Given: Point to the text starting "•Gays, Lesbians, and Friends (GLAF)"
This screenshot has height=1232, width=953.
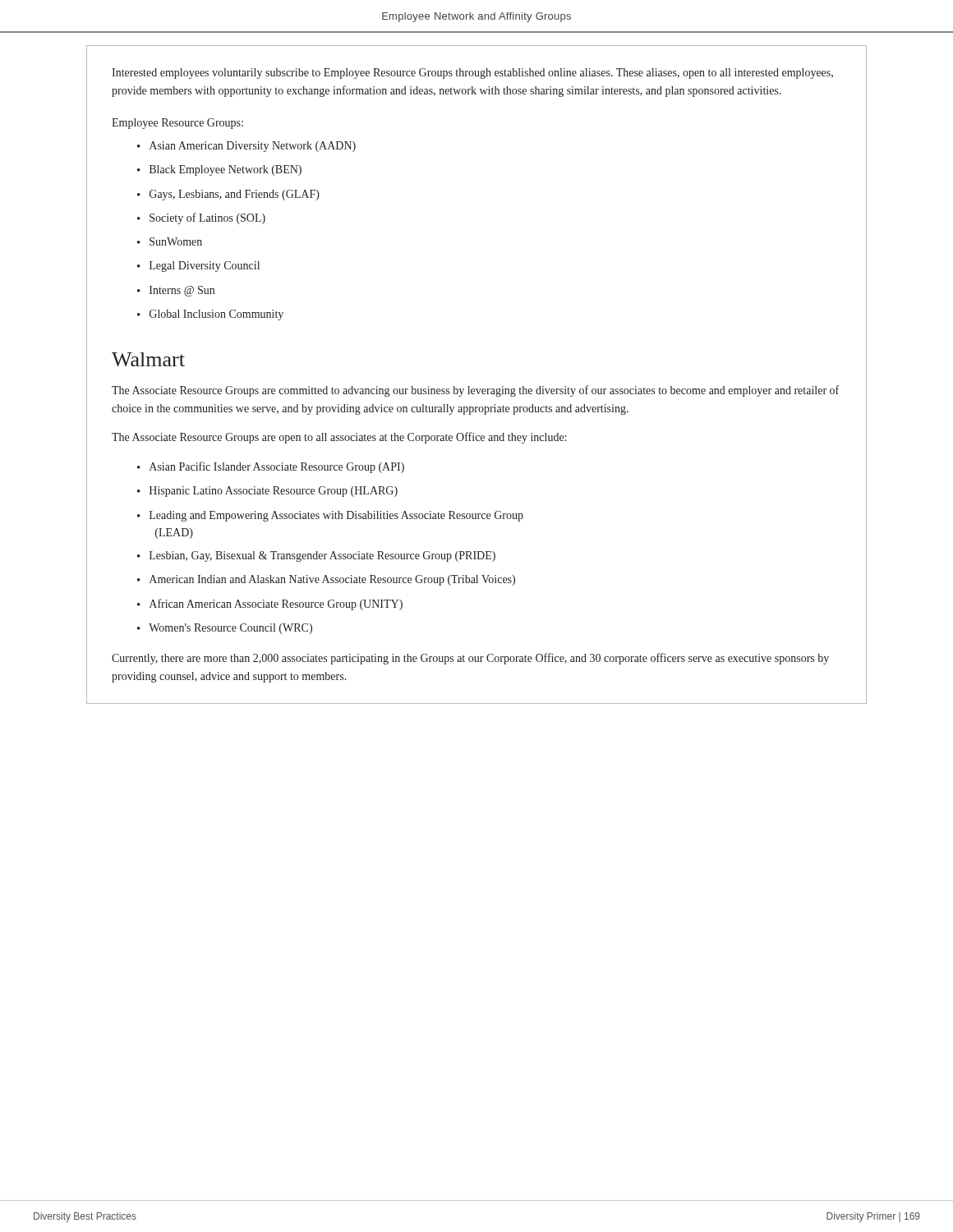Looking at the screenshot, I should click(228, 195).
